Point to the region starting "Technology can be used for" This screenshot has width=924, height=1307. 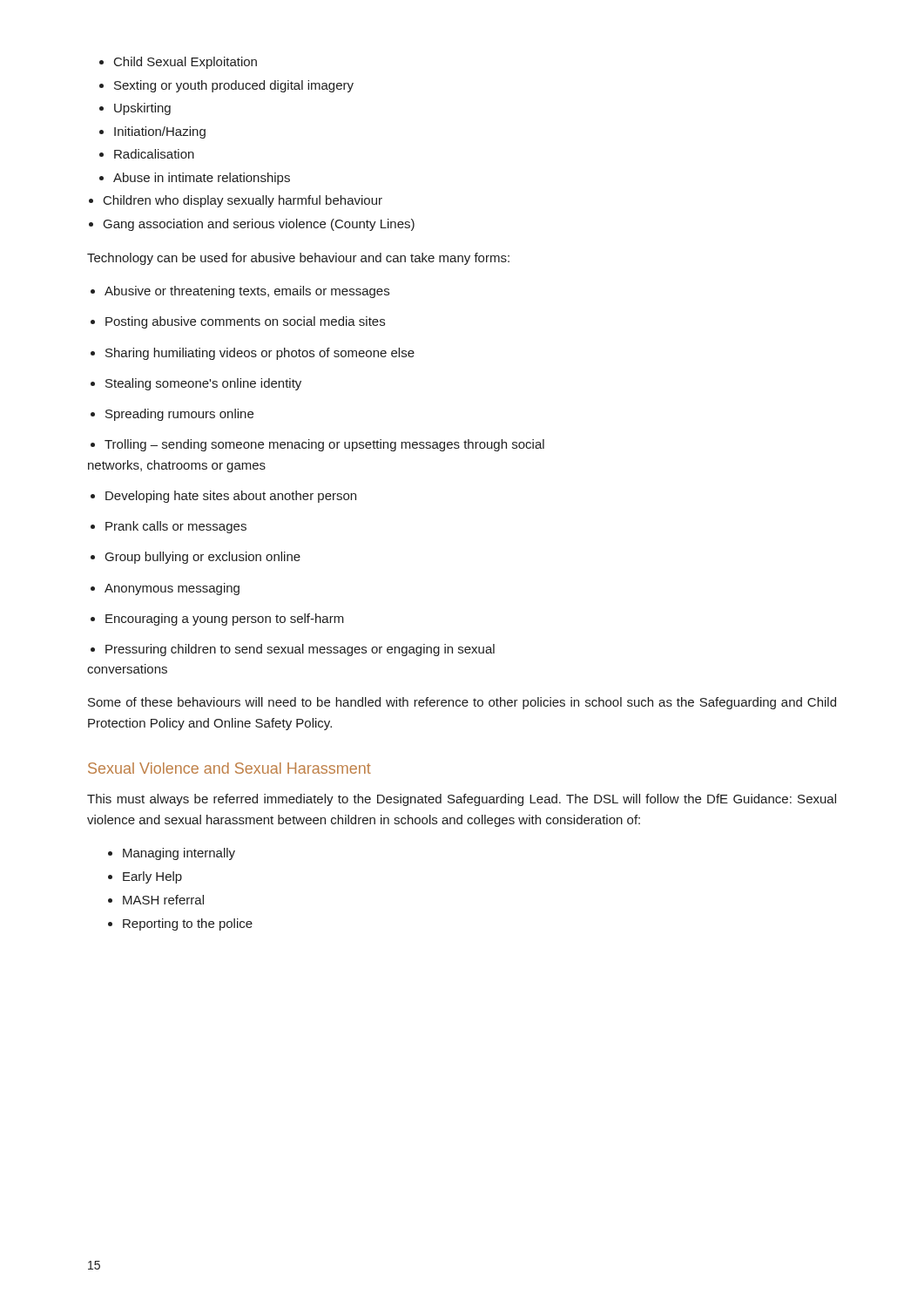299,257
